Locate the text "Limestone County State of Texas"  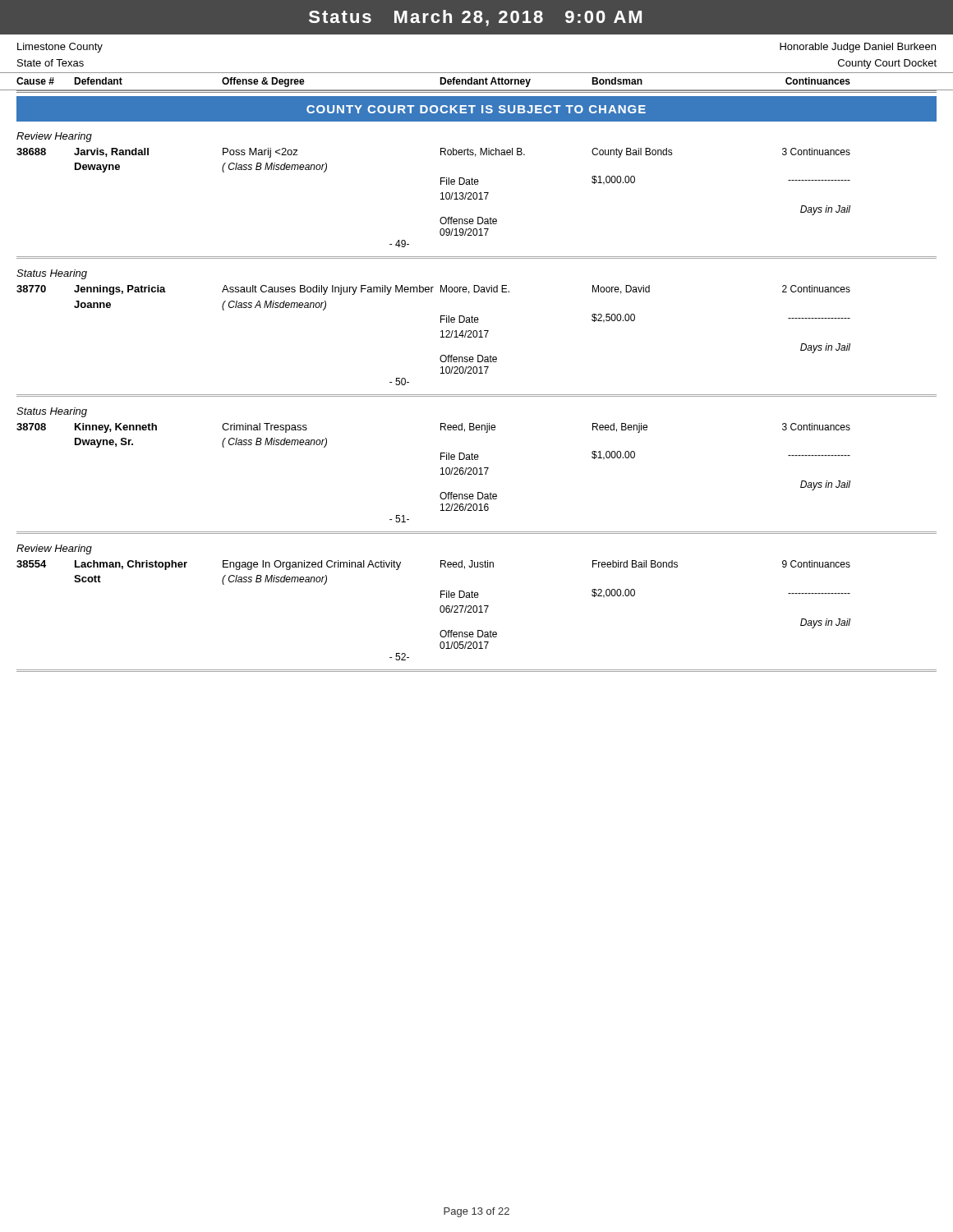pyautogui.click(x=59, y=54)
